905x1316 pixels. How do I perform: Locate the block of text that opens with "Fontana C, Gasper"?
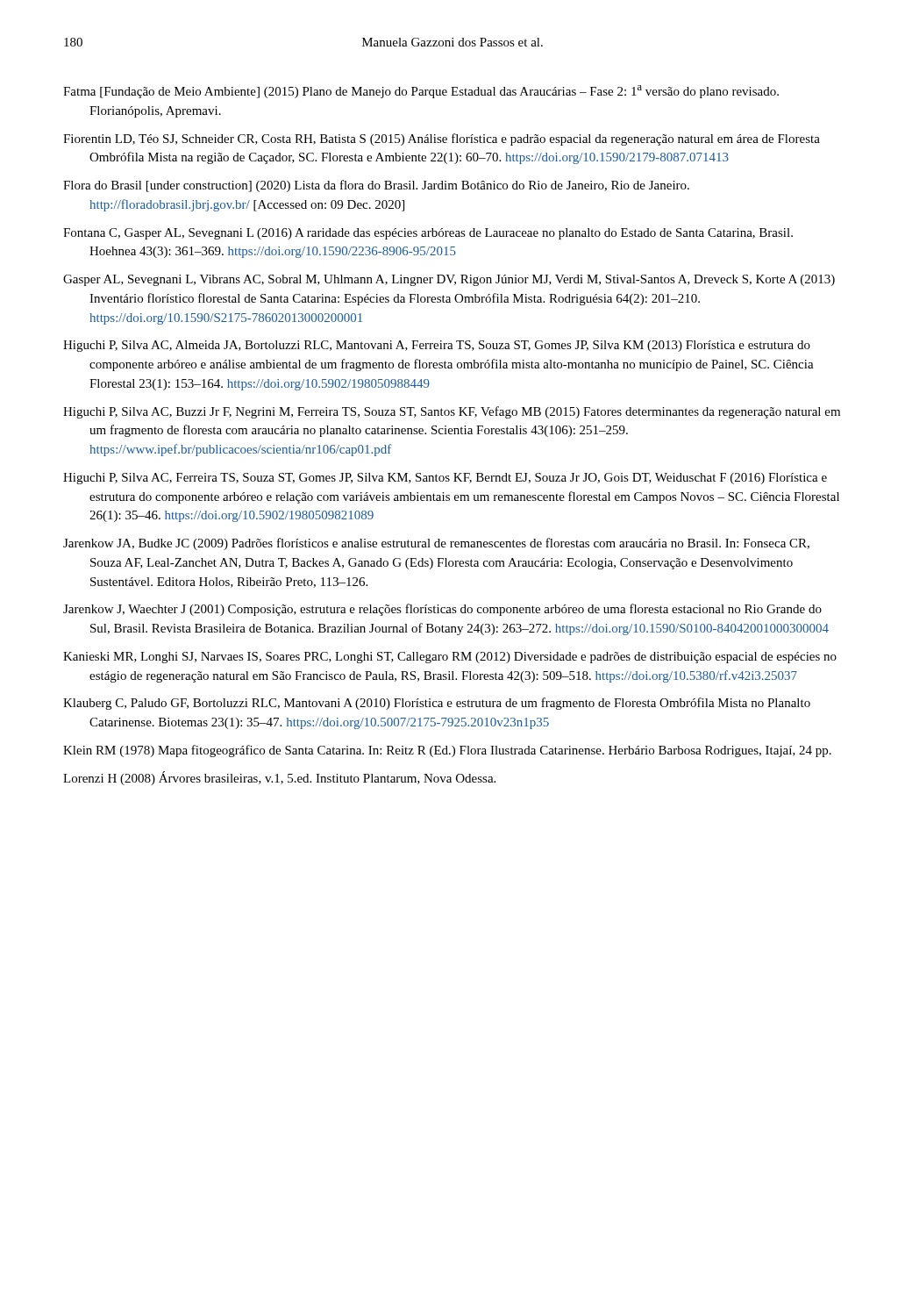pyautogui.click(x=428, y=242)
